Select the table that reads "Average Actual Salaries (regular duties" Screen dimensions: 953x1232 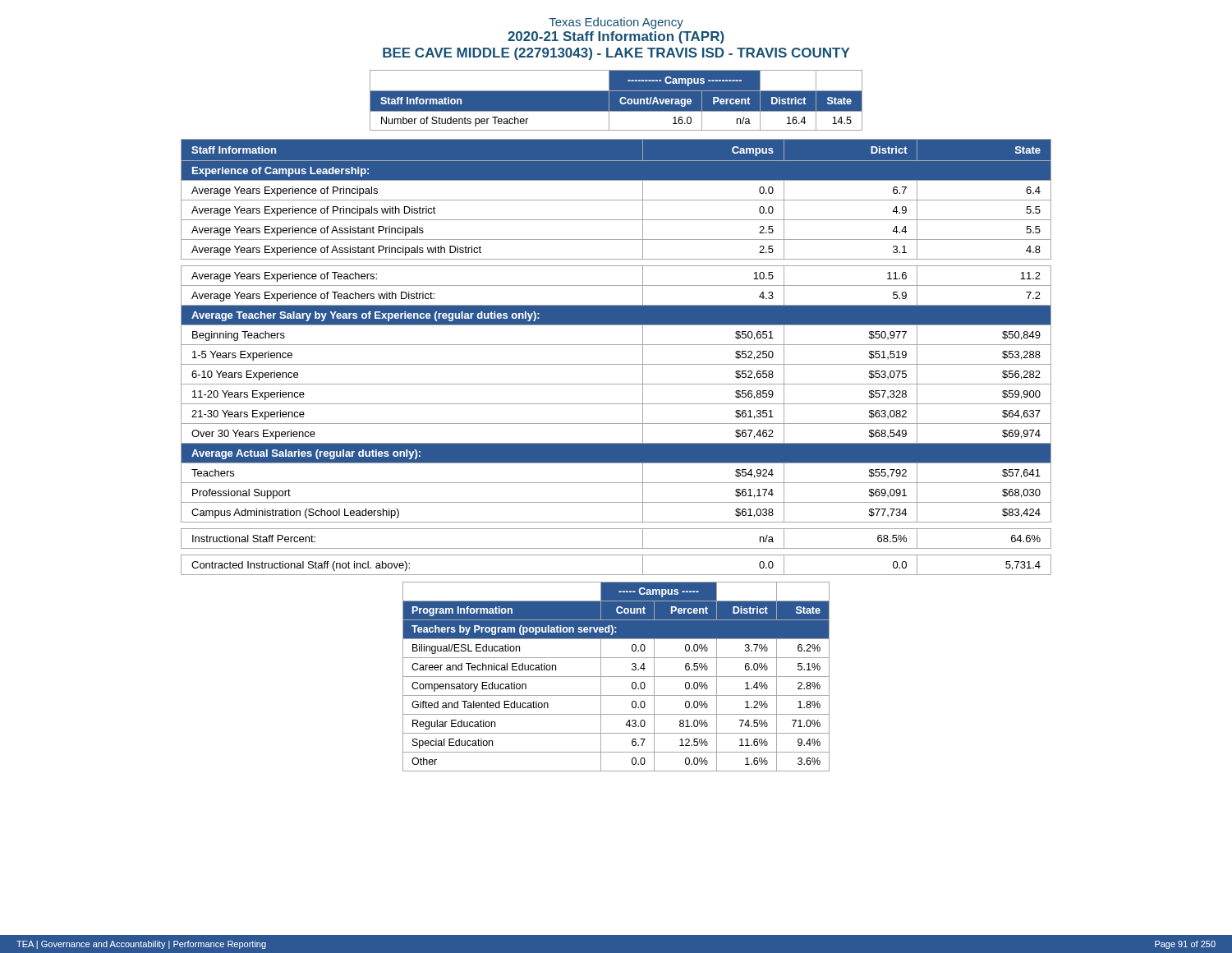click(616, 357)
